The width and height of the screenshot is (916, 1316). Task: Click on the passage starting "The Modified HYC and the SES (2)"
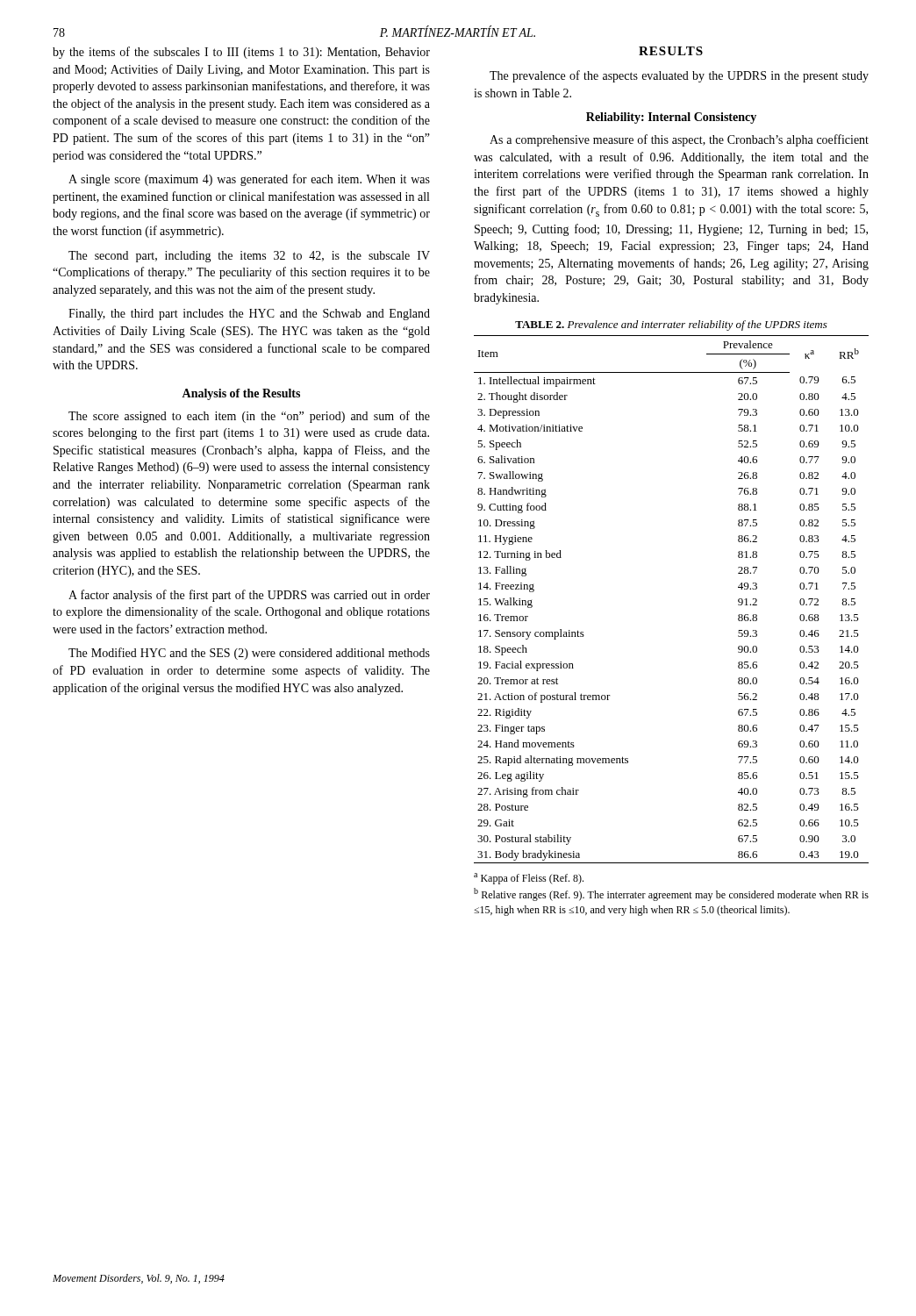click(x=241, y=671)
